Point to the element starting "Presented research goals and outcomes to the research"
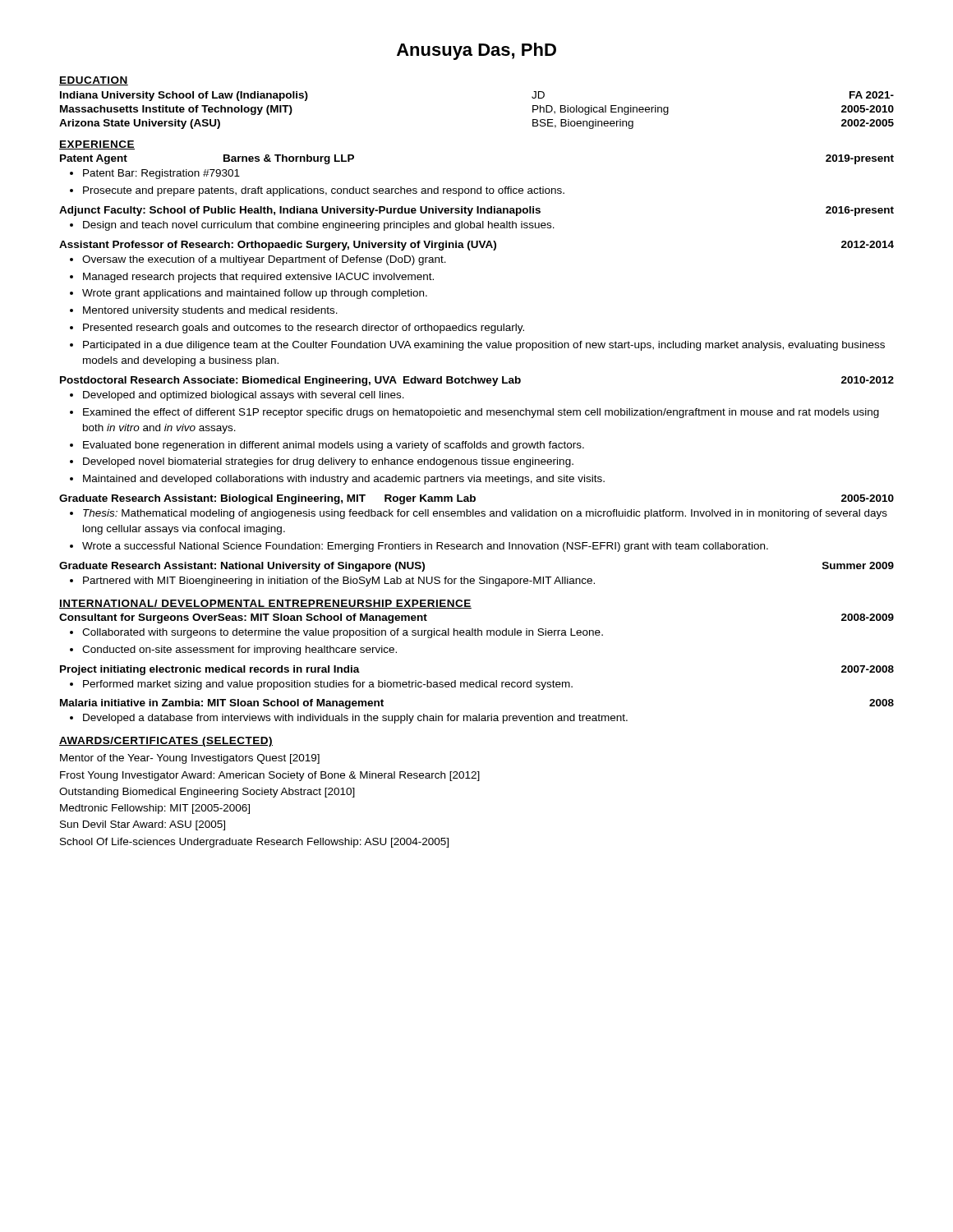This screenshot has height=1232, width=953. pos(304,327)
